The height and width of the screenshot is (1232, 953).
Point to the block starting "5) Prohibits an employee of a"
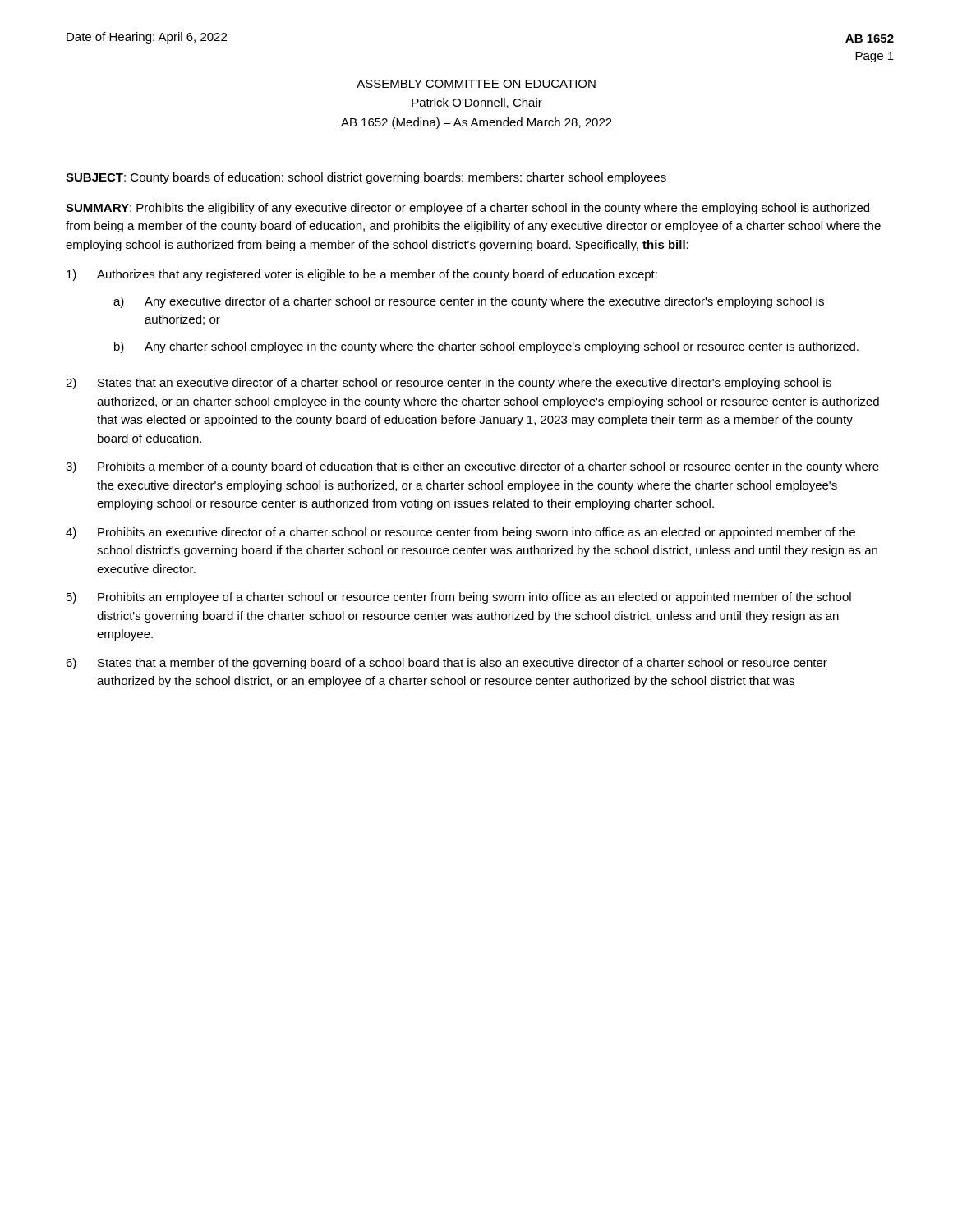(x=476, y=616)
